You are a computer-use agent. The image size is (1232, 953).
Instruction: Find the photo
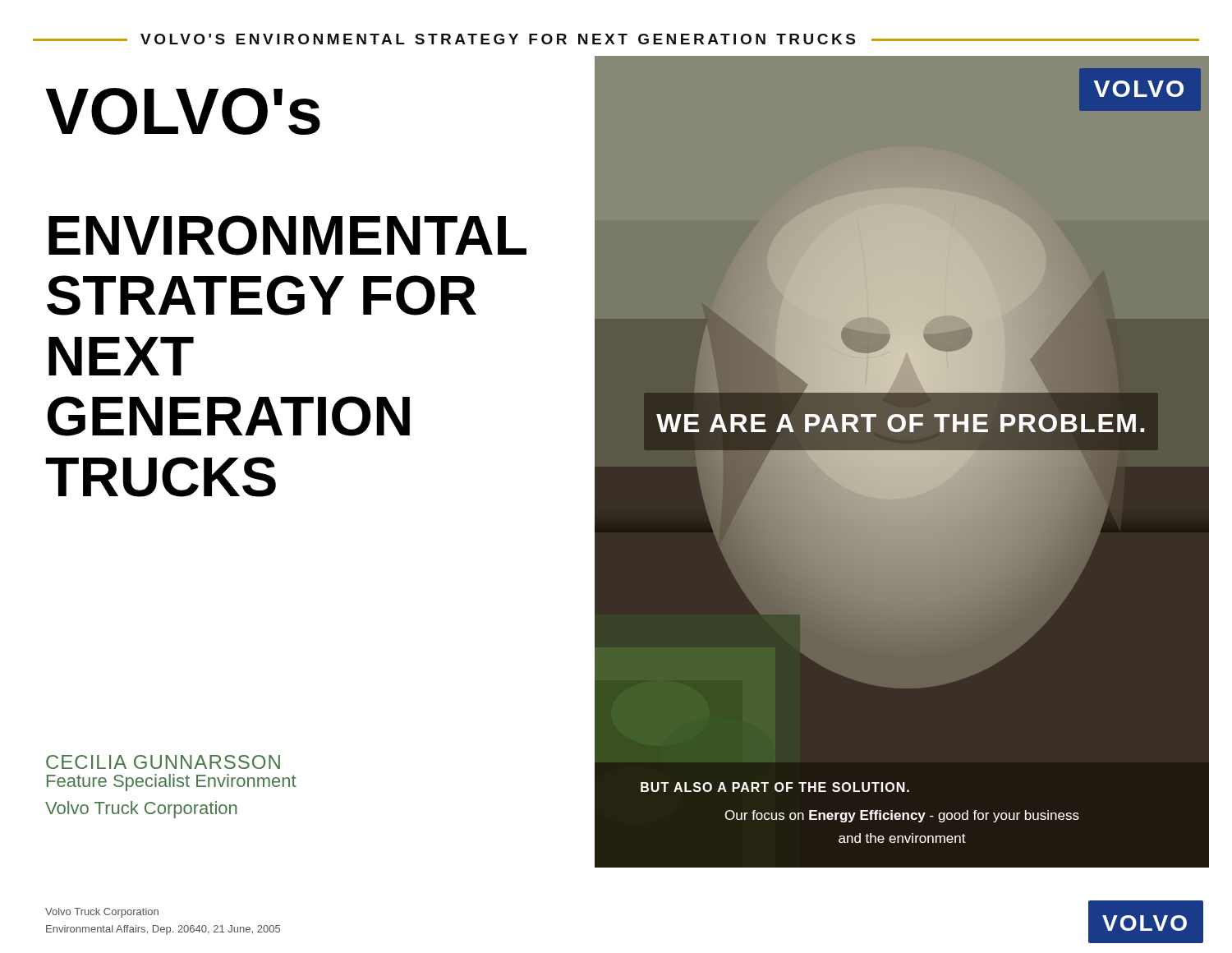pos(902,462)
